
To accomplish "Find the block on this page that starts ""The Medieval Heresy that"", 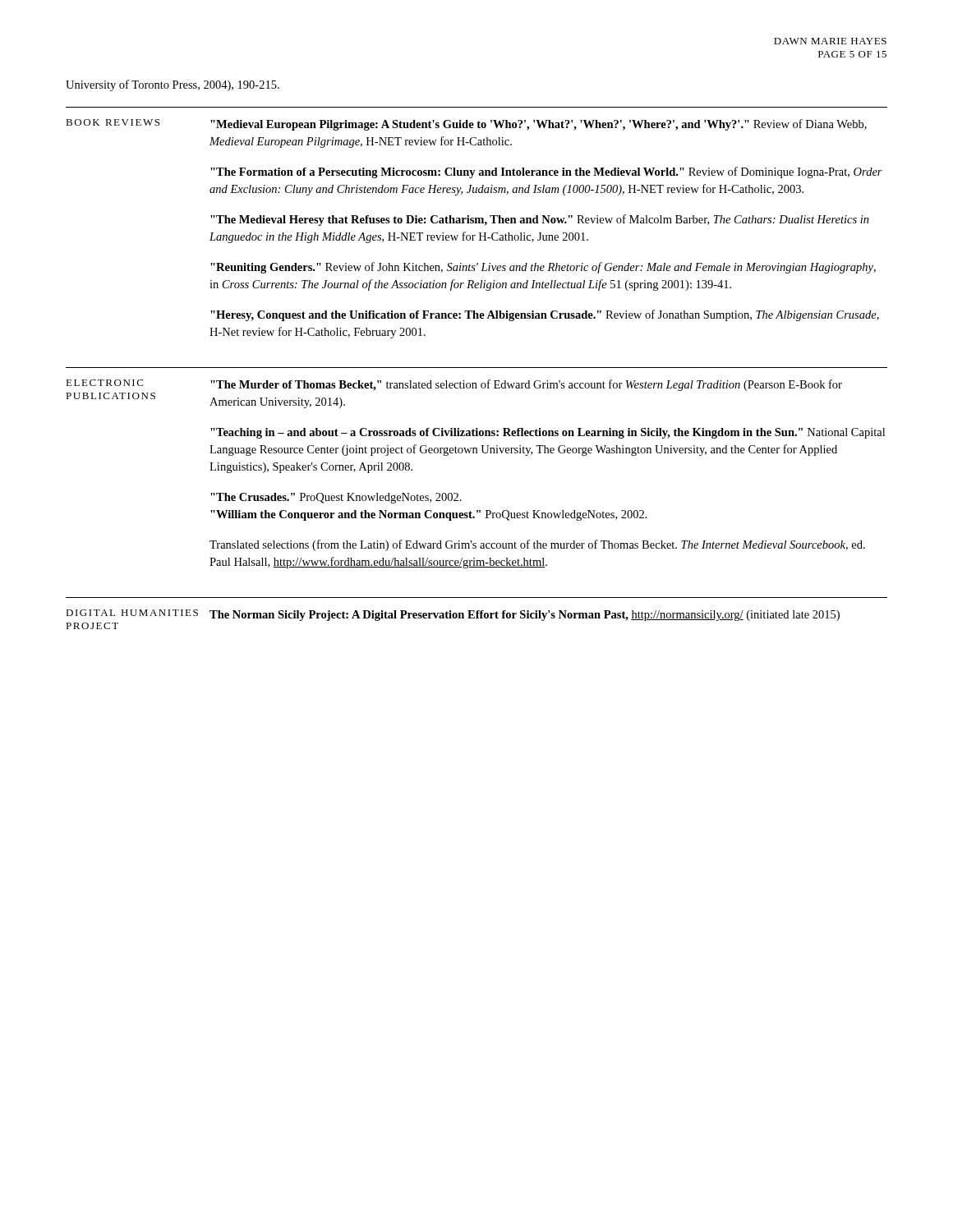I will (x=539, y=228).
